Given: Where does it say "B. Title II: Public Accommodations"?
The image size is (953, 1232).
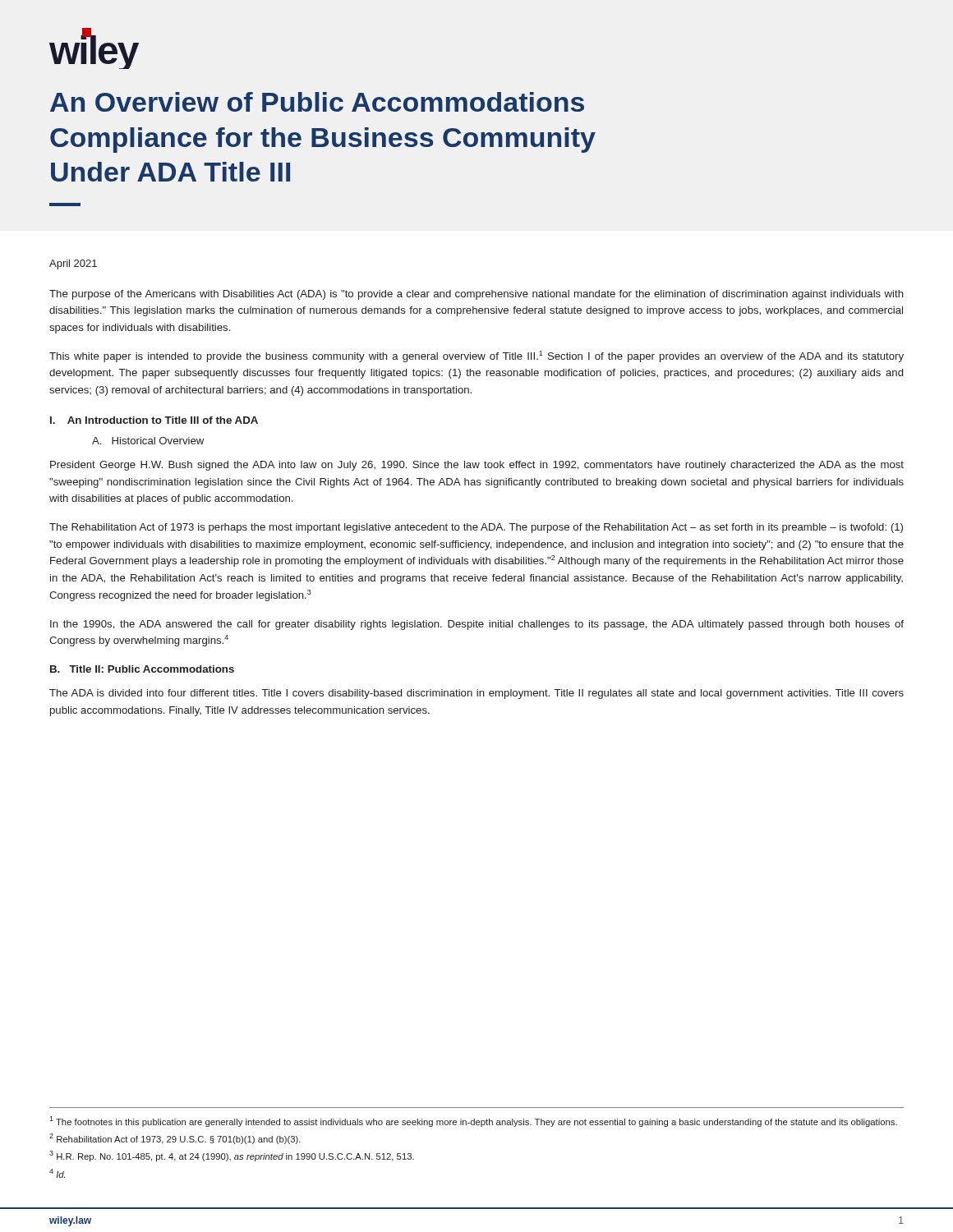Looking at the screenshot, I should pyautogui.click(x=142, y=669).
